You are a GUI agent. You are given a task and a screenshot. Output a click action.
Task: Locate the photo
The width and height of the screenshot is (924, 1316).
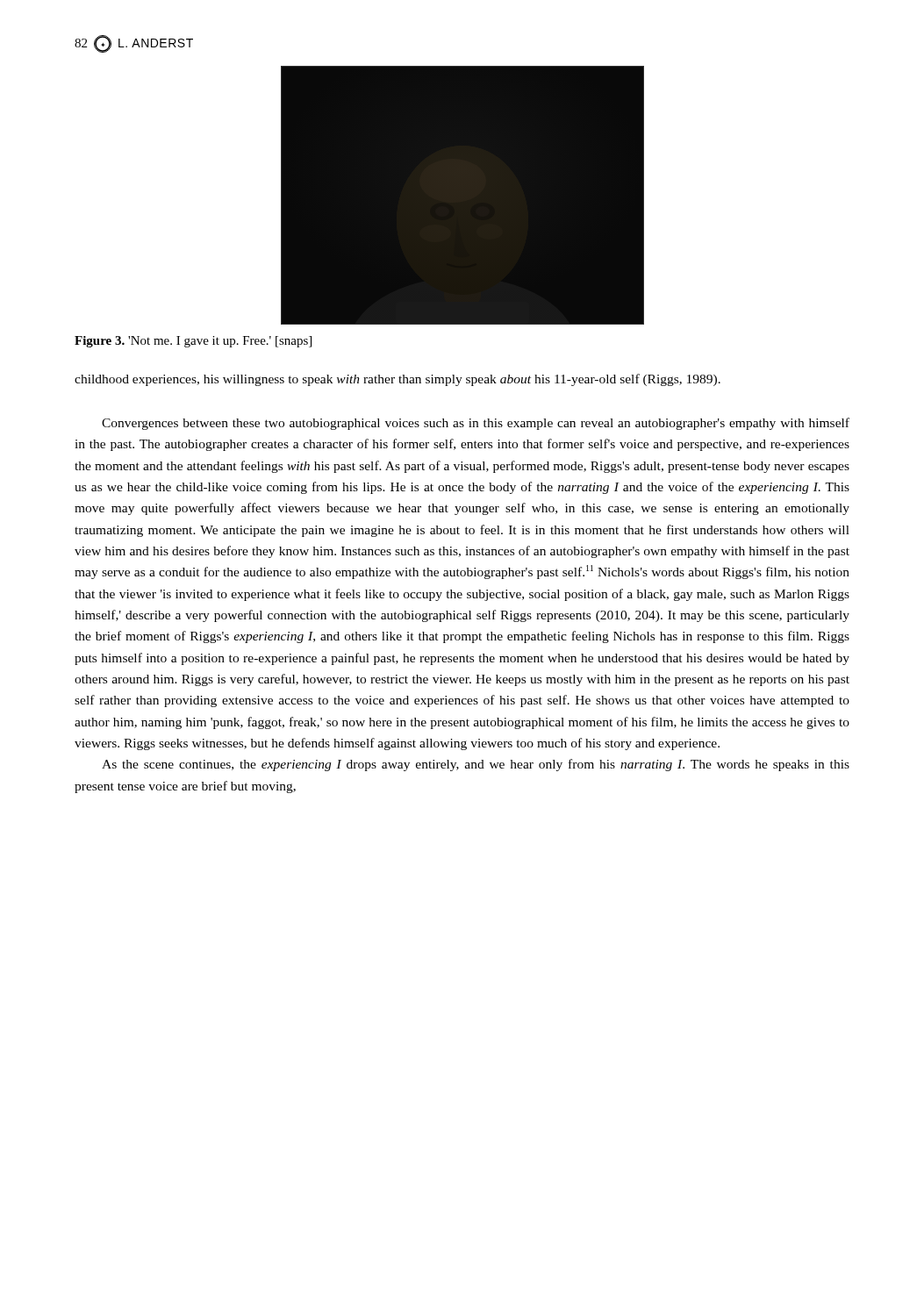pos(462,195)
